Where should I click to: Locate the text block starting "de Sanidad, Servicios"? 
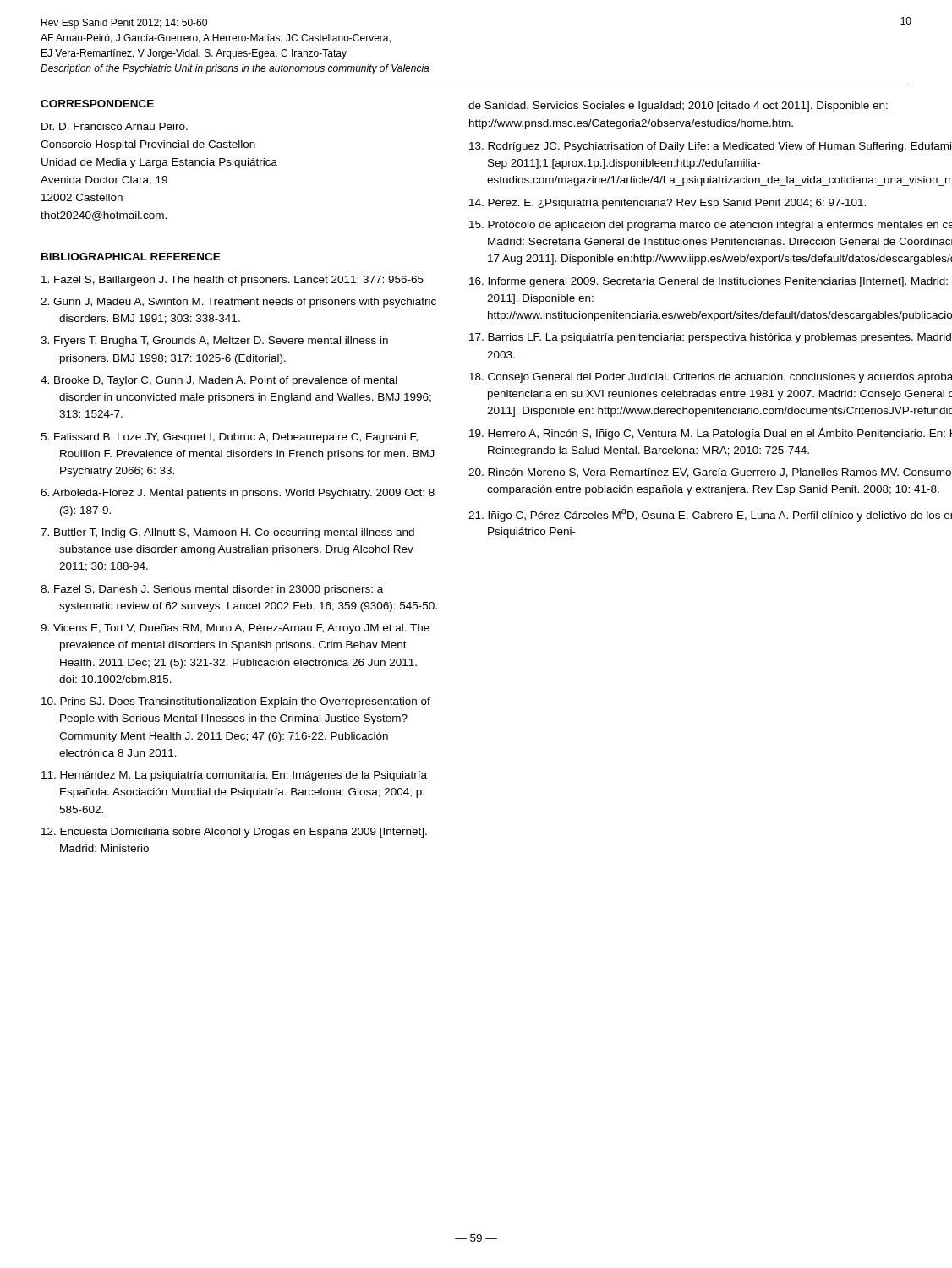[x=678, y=114]
